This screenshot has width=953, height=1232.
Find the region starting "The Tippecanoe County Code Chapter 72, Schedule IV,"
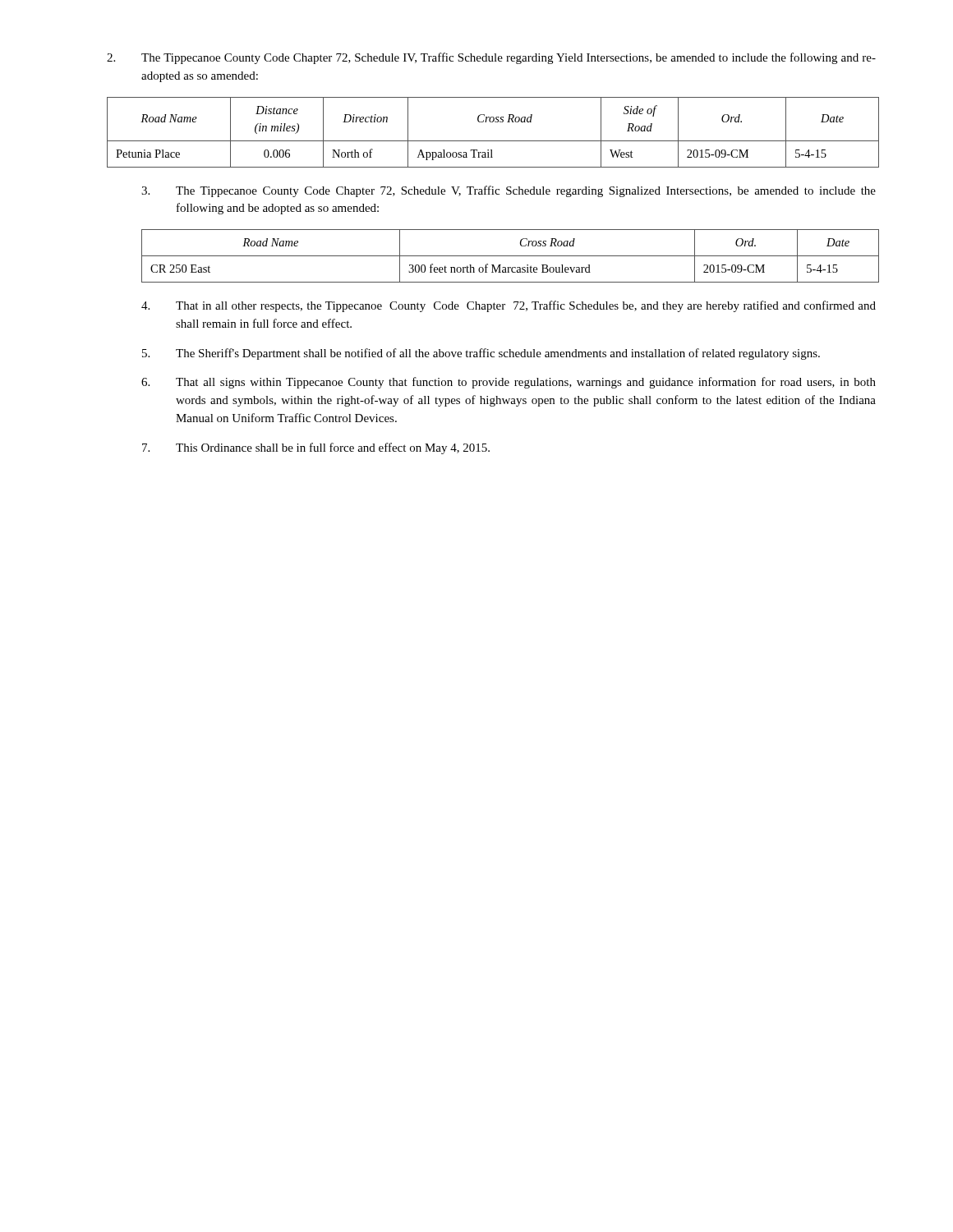pyautogui.click(x=491, y=67)
